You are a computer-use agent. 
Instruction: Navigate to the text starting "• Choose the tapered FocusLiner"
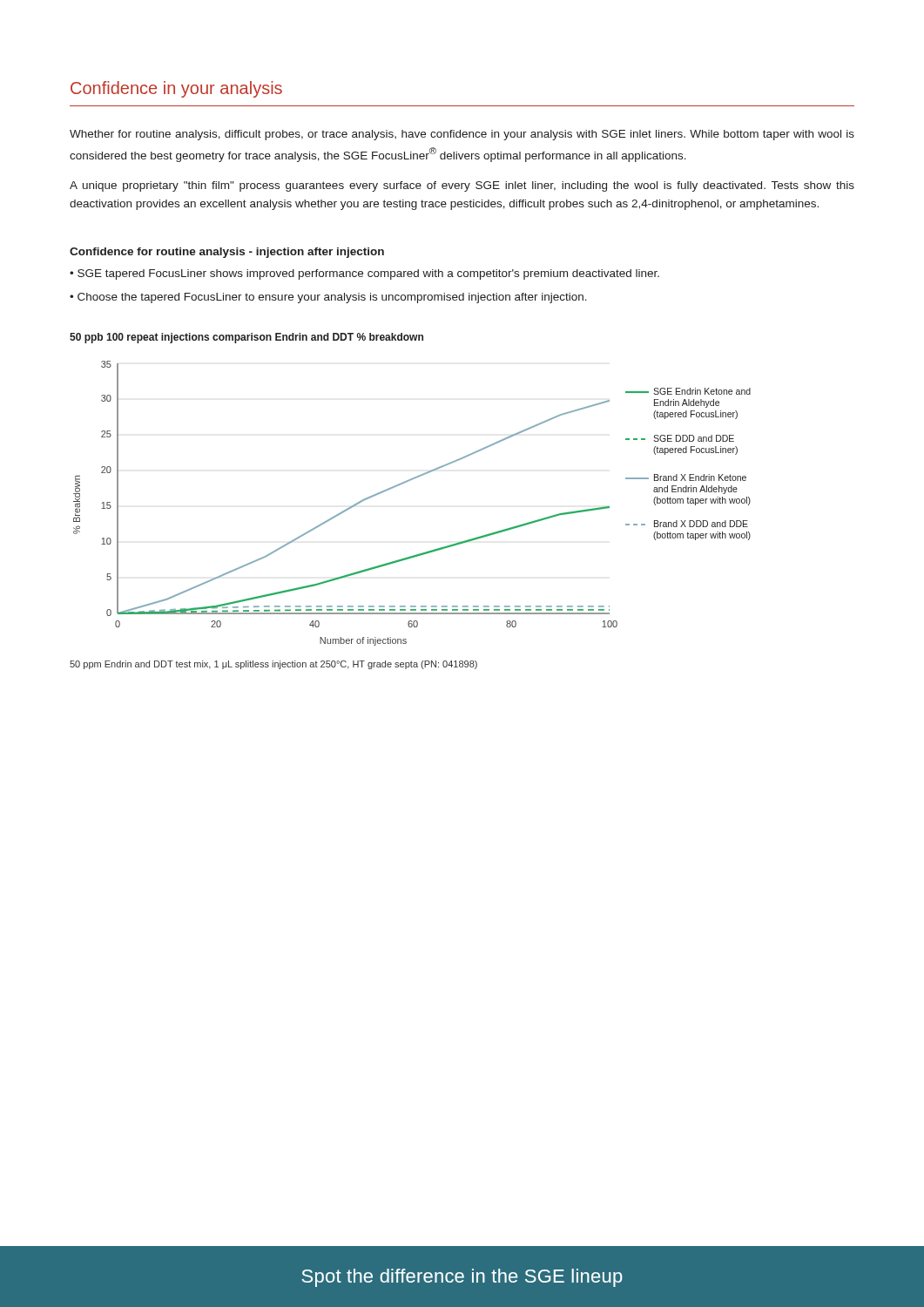[329, 297]
